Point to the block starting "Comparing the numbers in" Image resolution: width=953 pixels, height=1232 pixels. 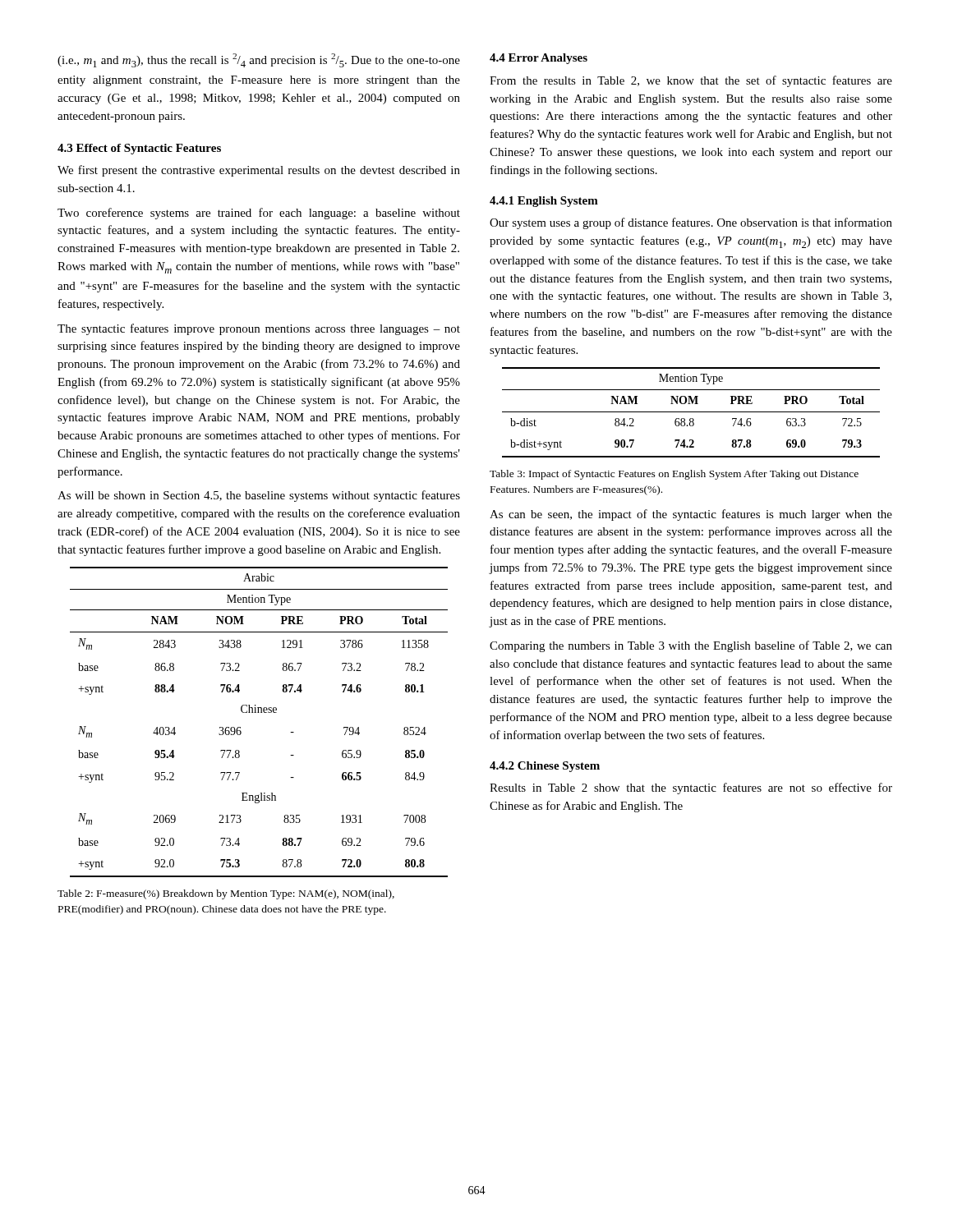coord(691,691)
